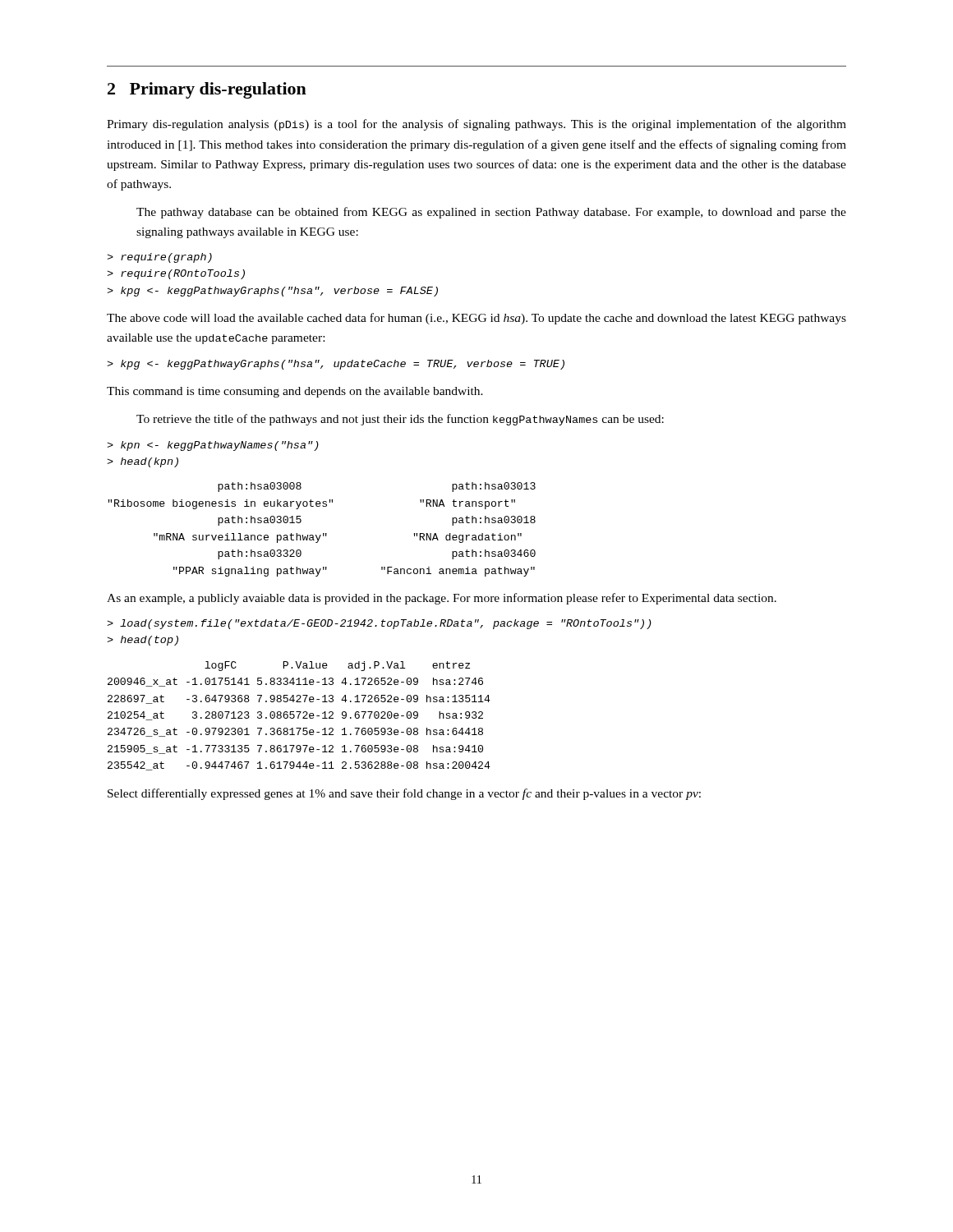
Task: Select the text block with the text "This command is time consuming and depends on"
Action: click(x=476, y=391)
